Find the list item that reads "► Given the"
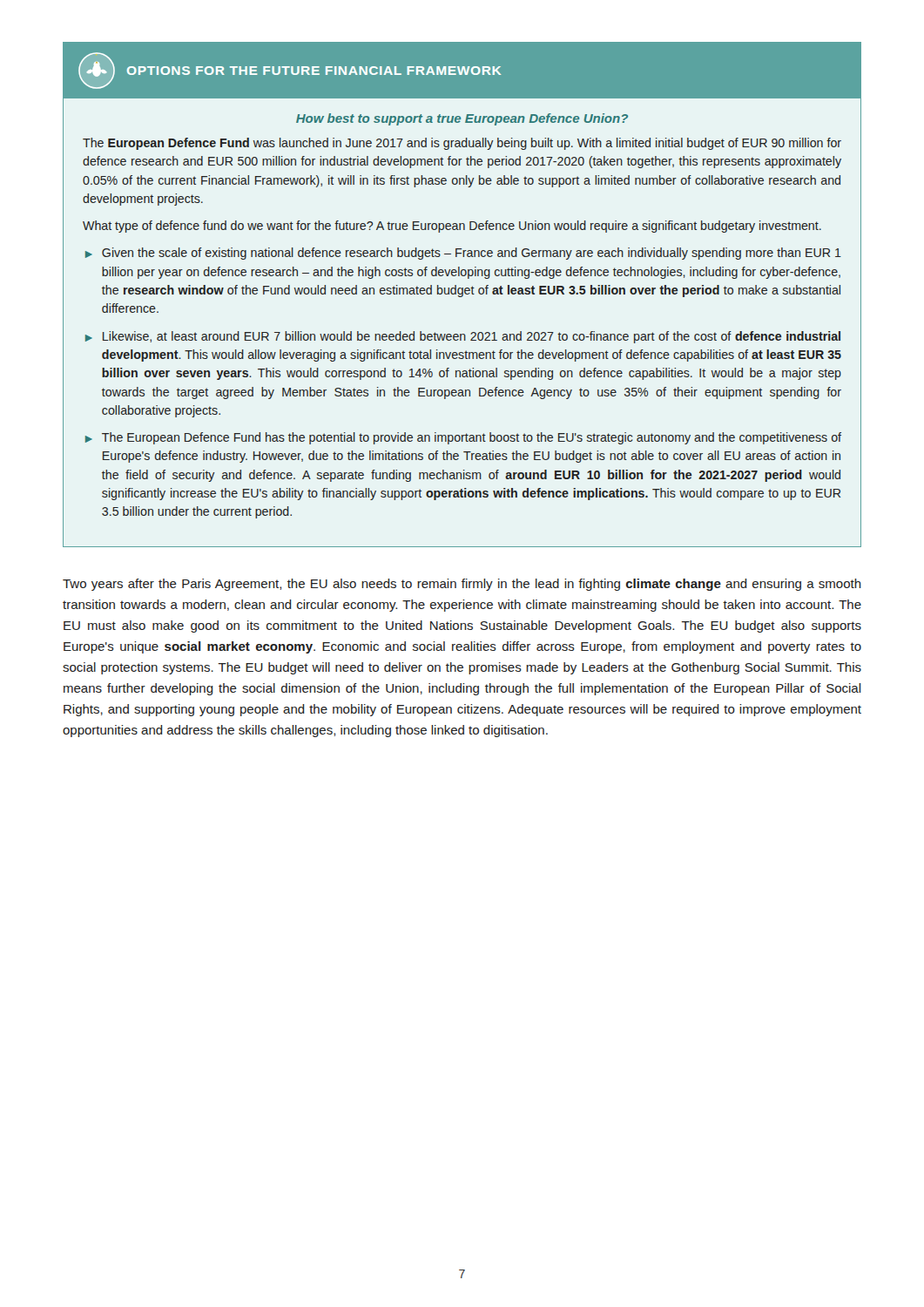The height and width of the screenshot is (1307, 924). [x=462, y=282]
